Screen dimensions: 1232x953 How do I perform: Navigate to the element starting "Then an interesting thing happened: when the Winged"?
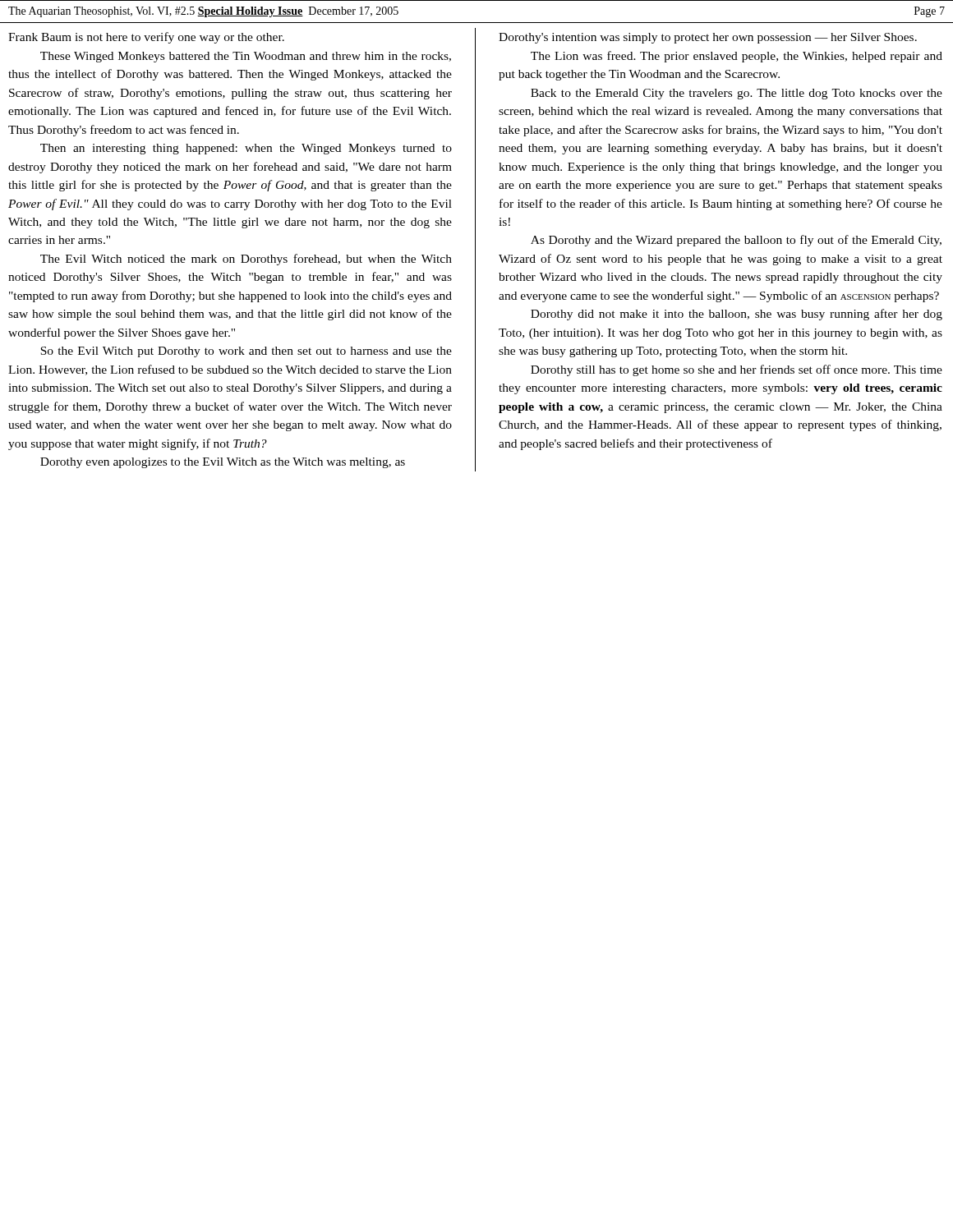coord(230,194)
